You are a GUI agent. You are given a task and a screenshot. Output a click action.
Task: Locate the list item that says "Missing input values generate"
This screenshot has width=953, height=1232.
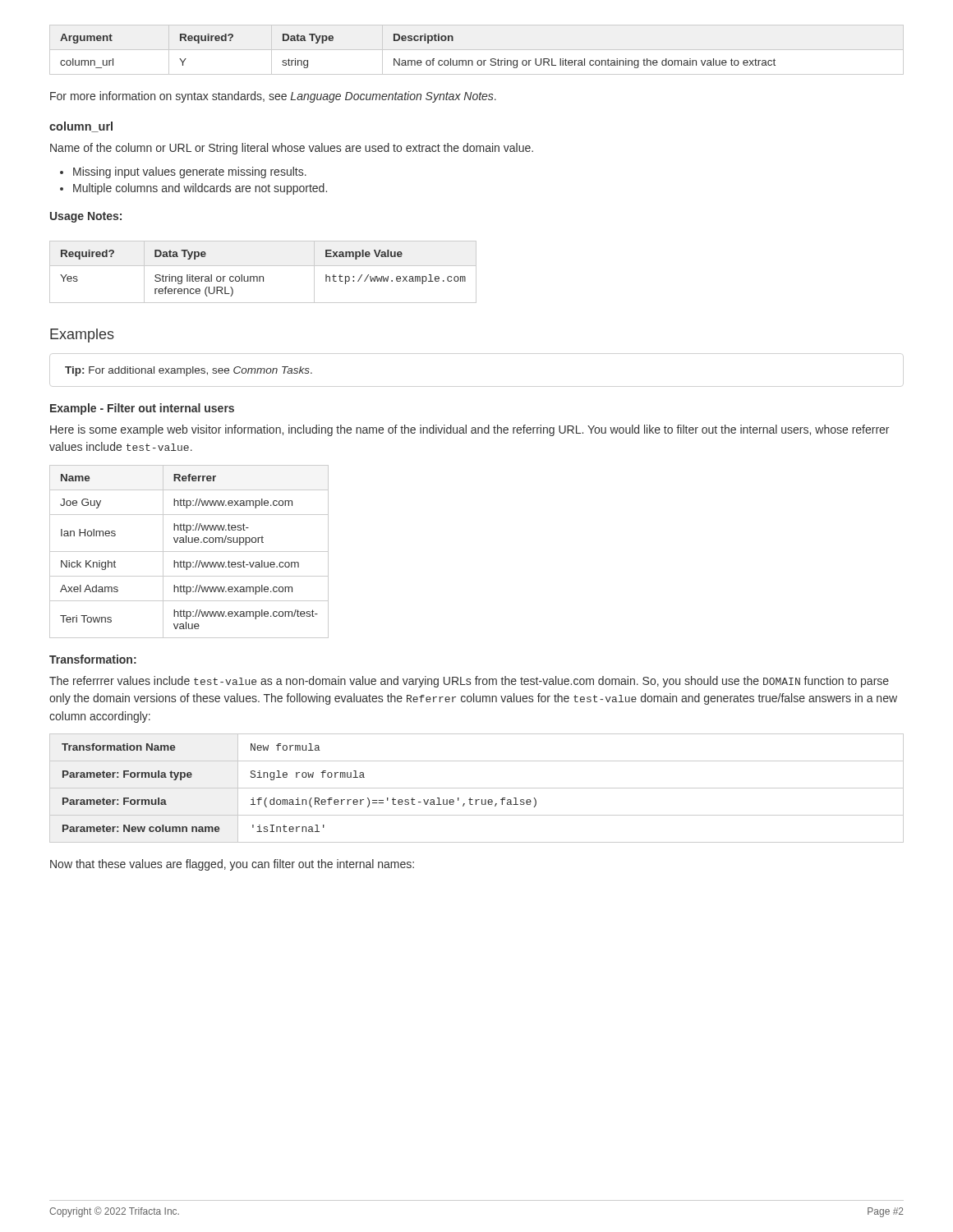tap(190, 172)
